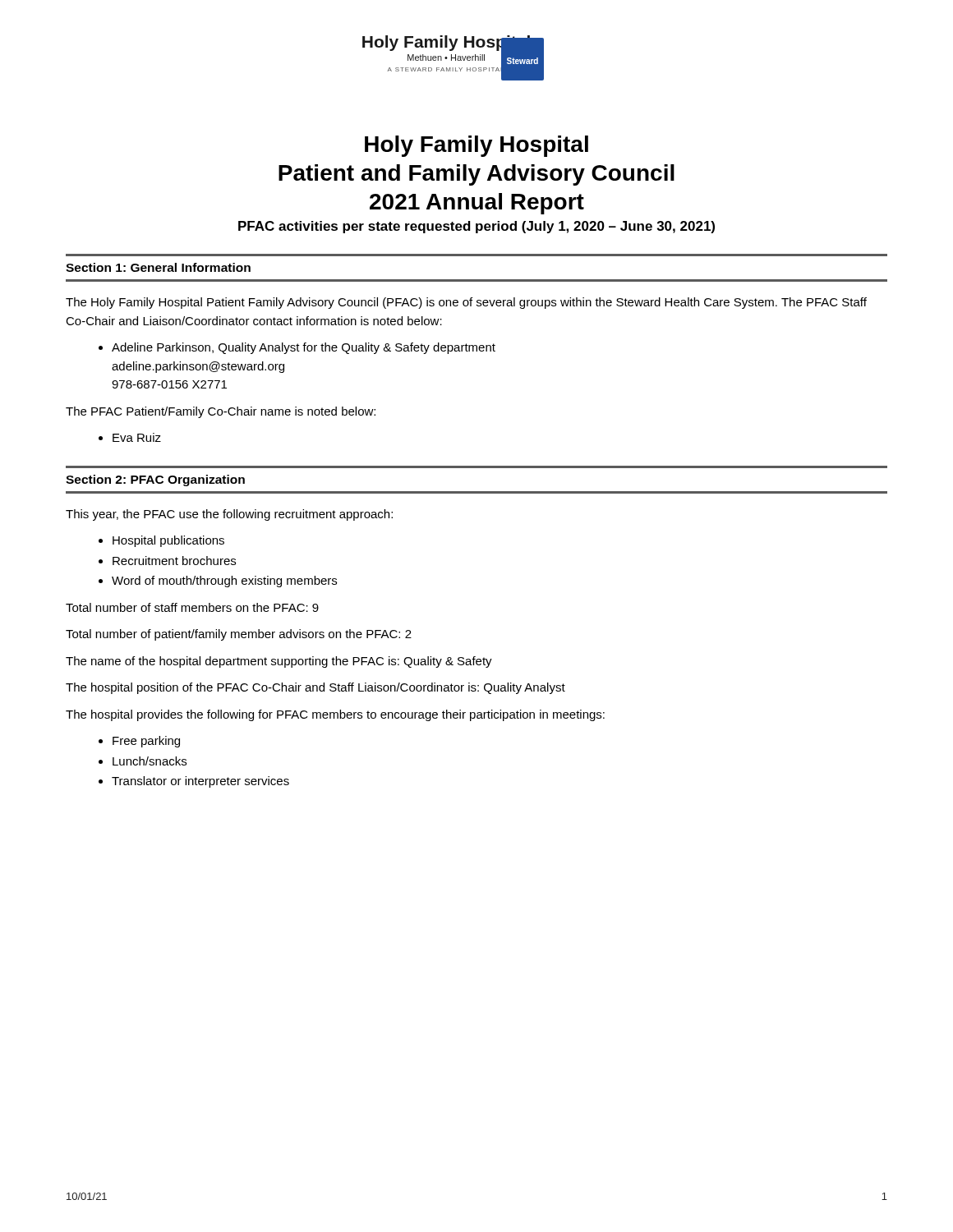
Task: Navigate to the text starting "Hospital publications"
Action: pos(168,540)
